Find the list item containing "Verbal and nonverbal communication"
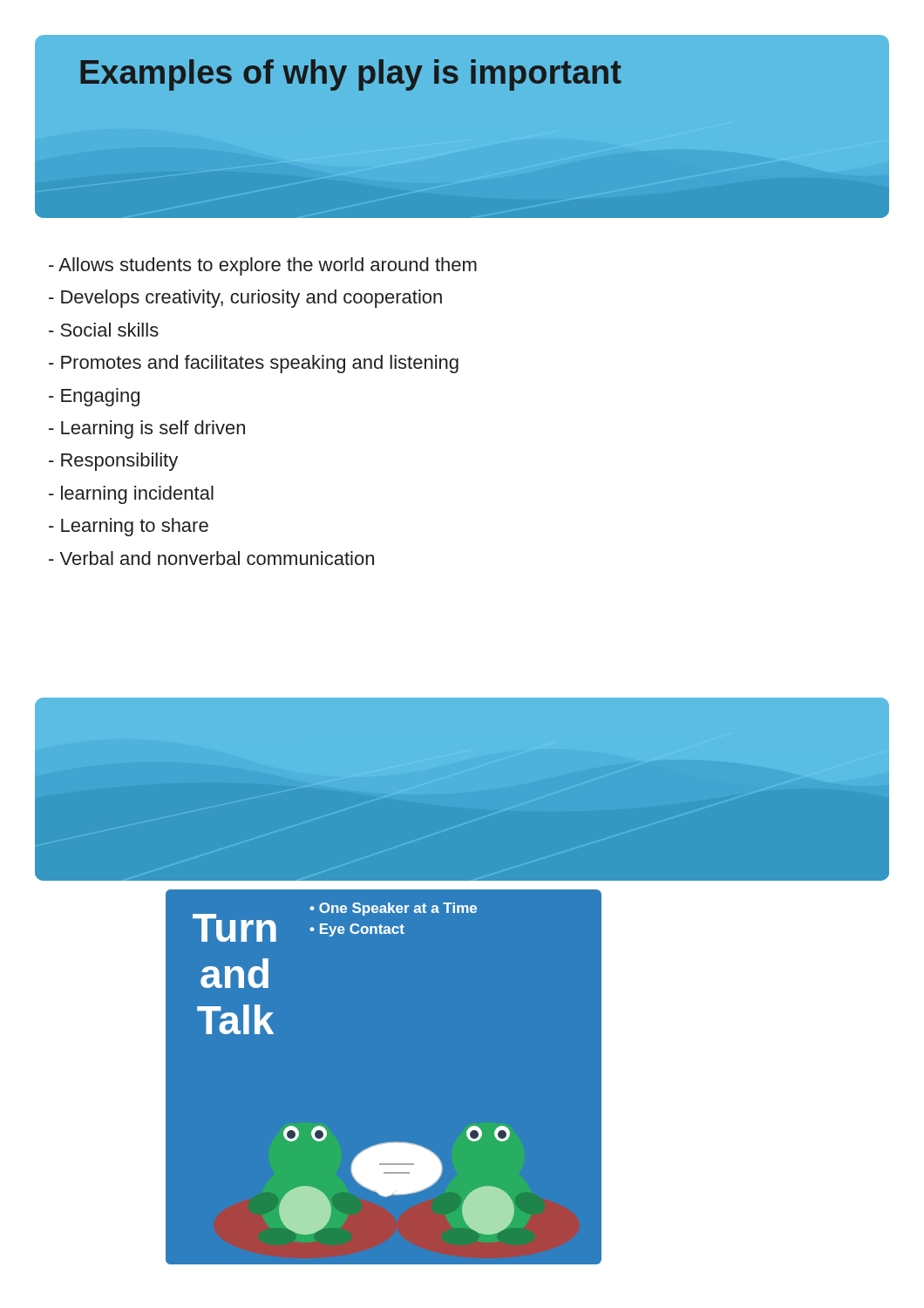 212,558
